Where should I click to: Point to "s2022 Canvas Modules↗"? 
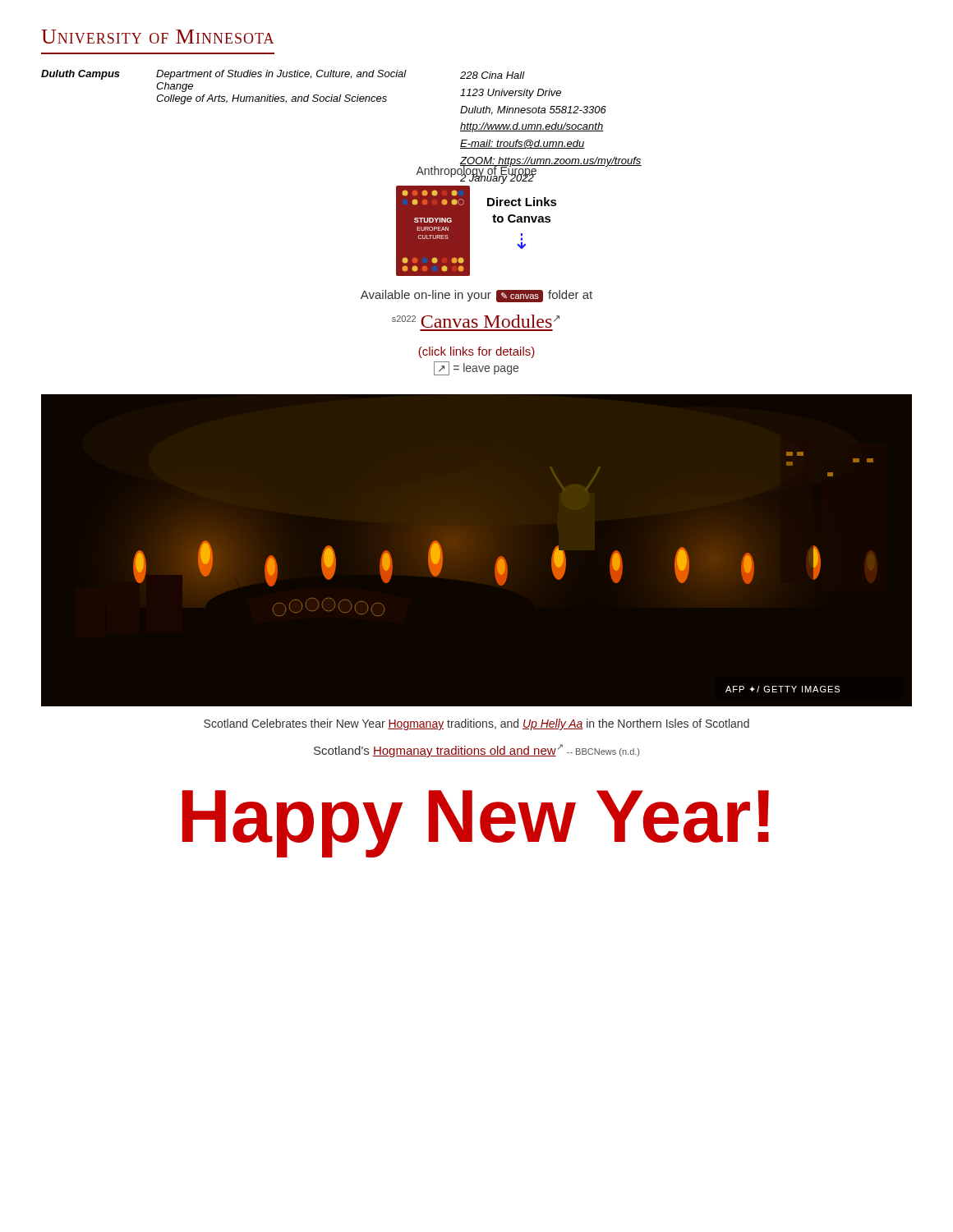coord(476,321)
